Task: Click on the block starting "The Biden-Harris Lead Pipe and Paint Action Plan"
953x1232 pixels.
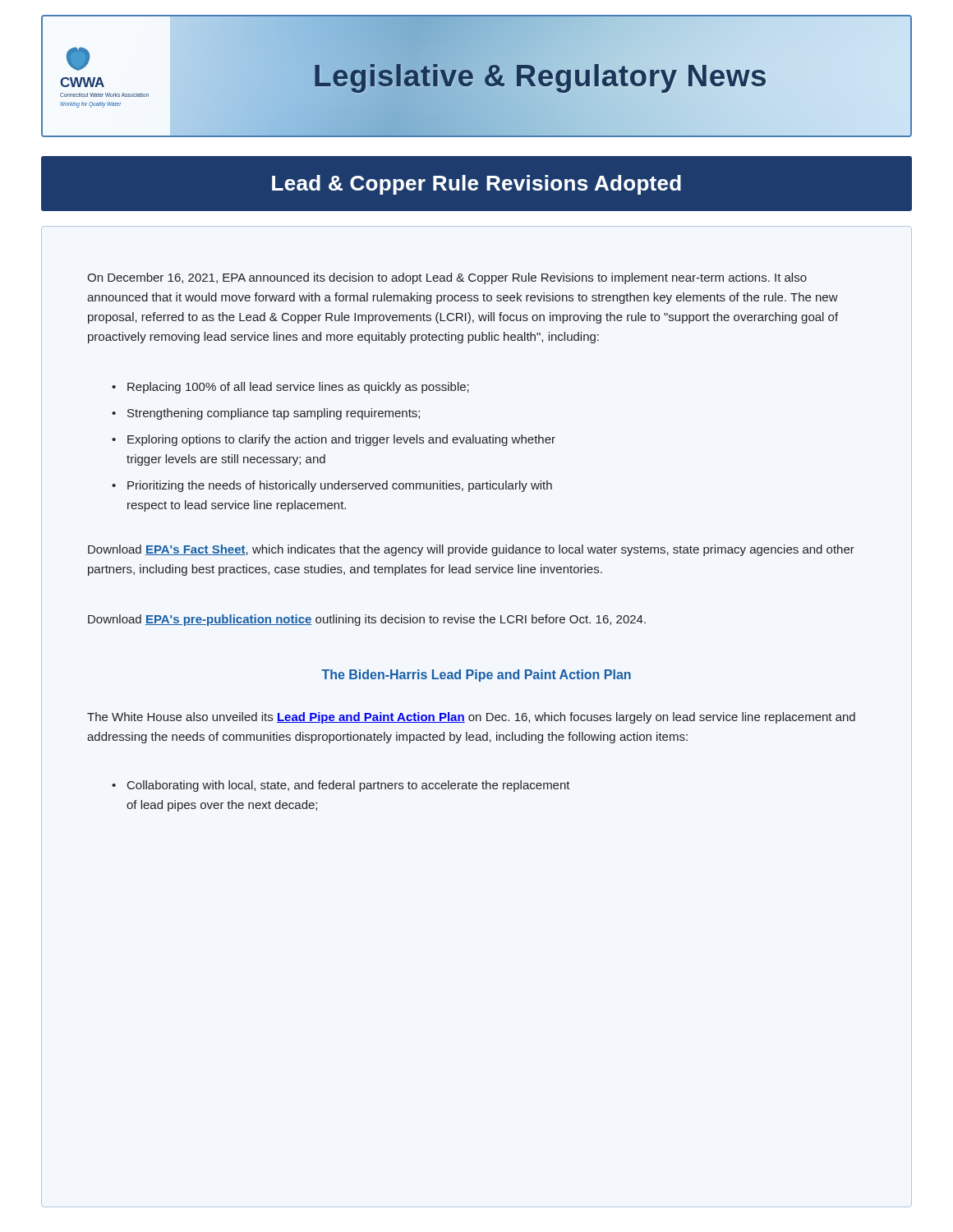Action: (x=476, y=675)
